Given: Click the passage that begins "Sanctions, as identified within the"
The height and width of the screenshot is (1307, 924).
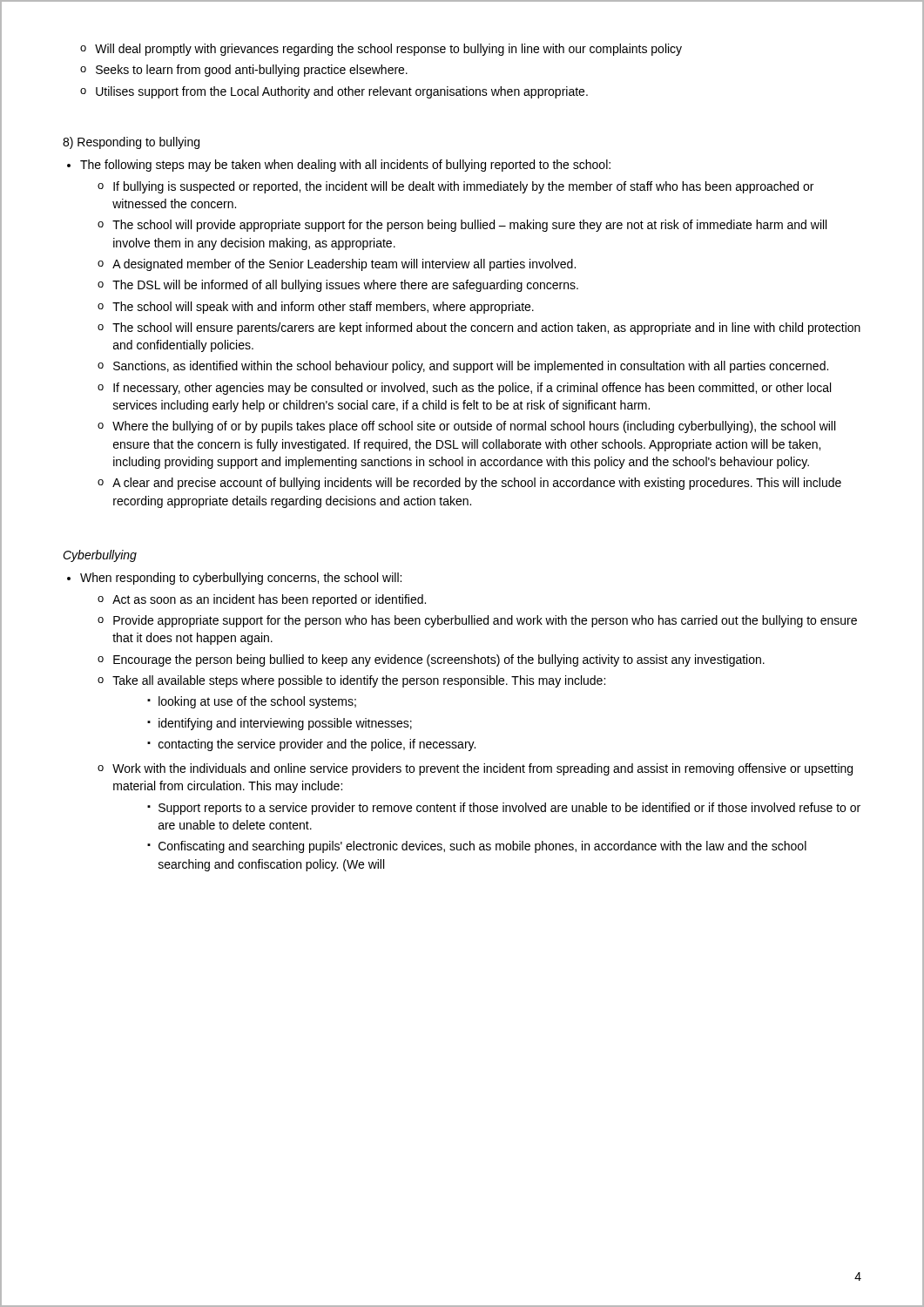Looking at the screenshot, I should (x=487, y=366).
